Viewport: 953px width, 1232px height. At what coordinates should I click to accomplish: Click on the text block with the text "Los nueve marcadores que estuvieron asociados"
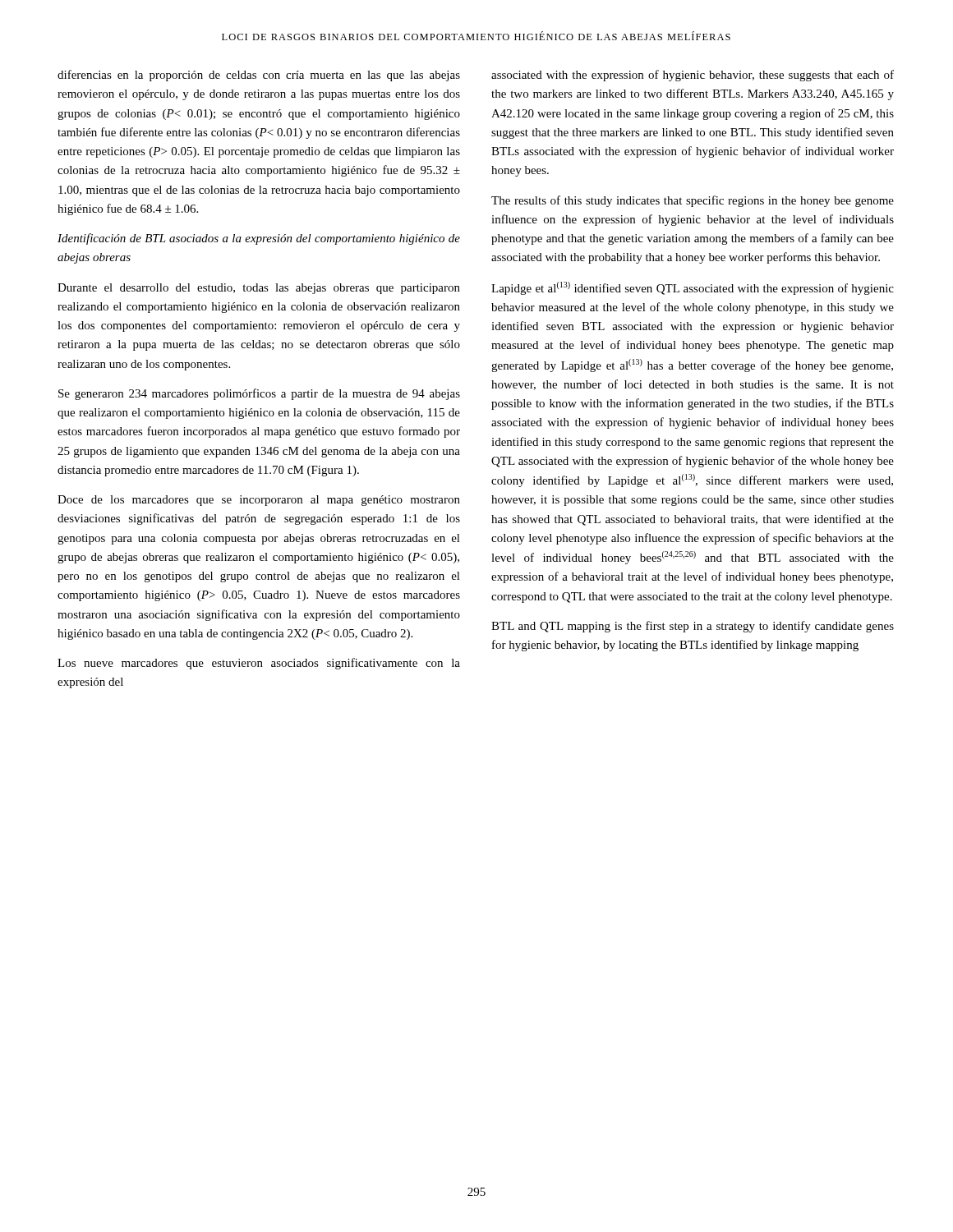point(259,673)
